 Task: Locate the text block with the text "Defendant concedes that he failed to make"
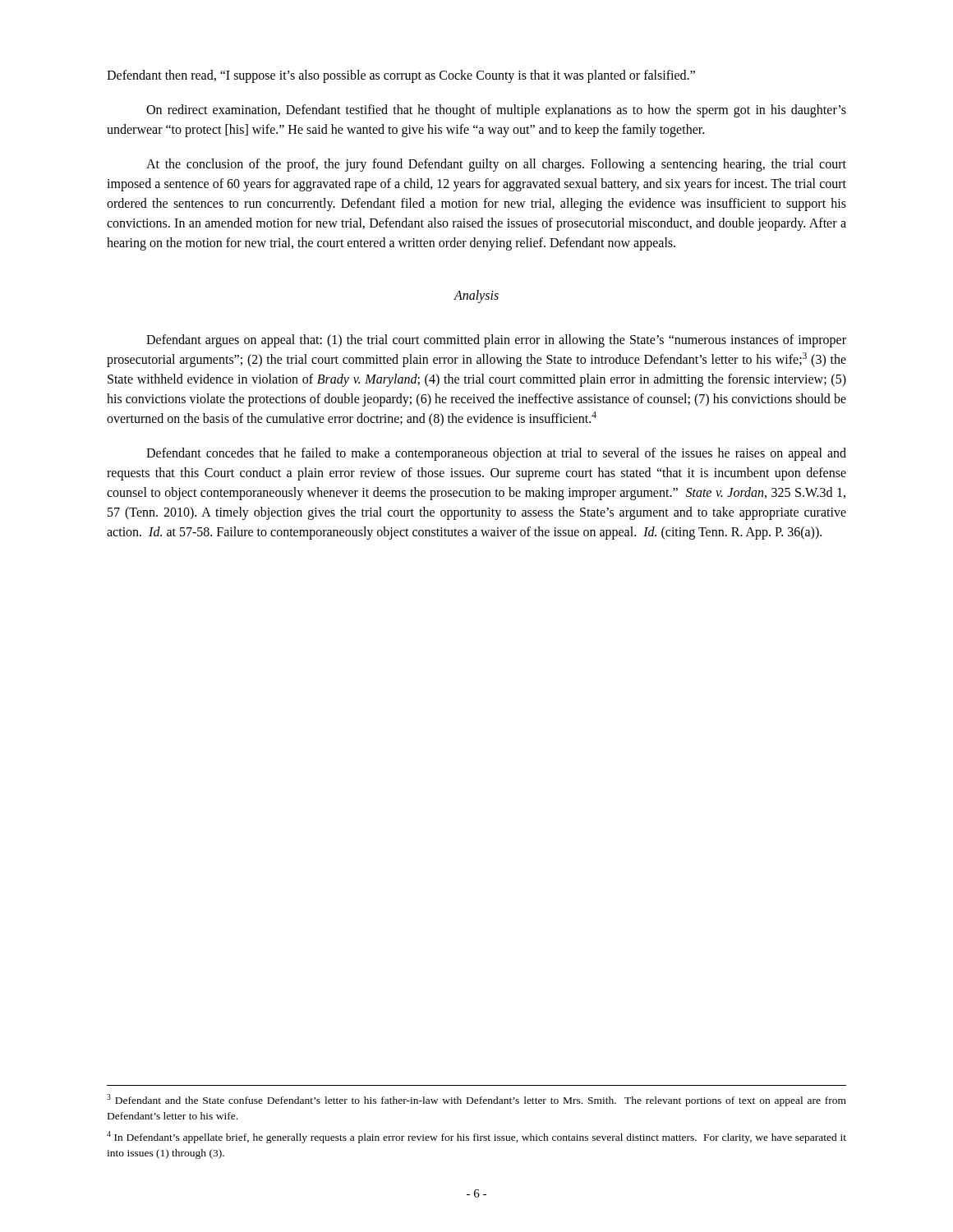point(476,492)
